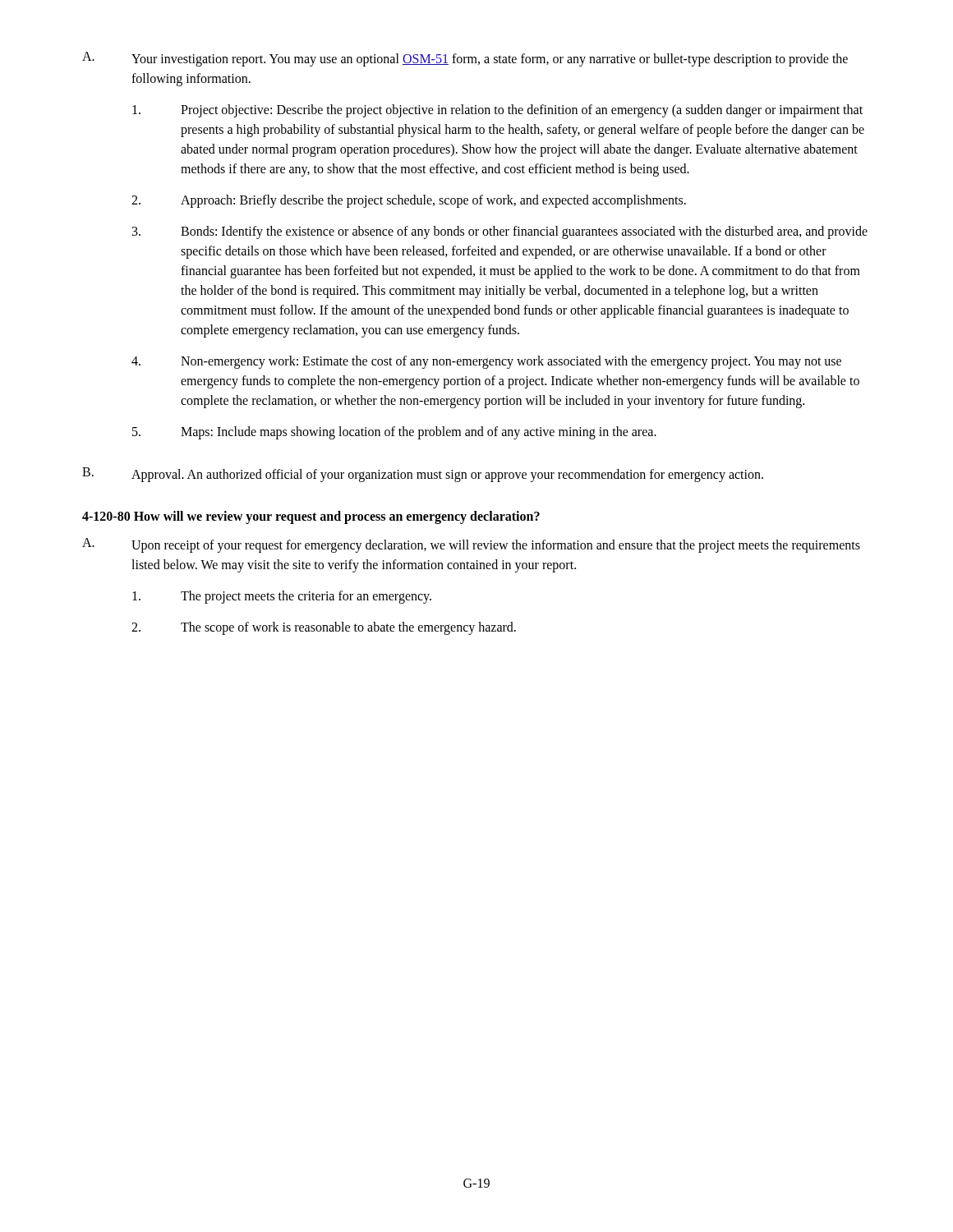Locate the text starting "A. Your investigation"
This screenshot has height=1232, width=953.
(476, 251)
